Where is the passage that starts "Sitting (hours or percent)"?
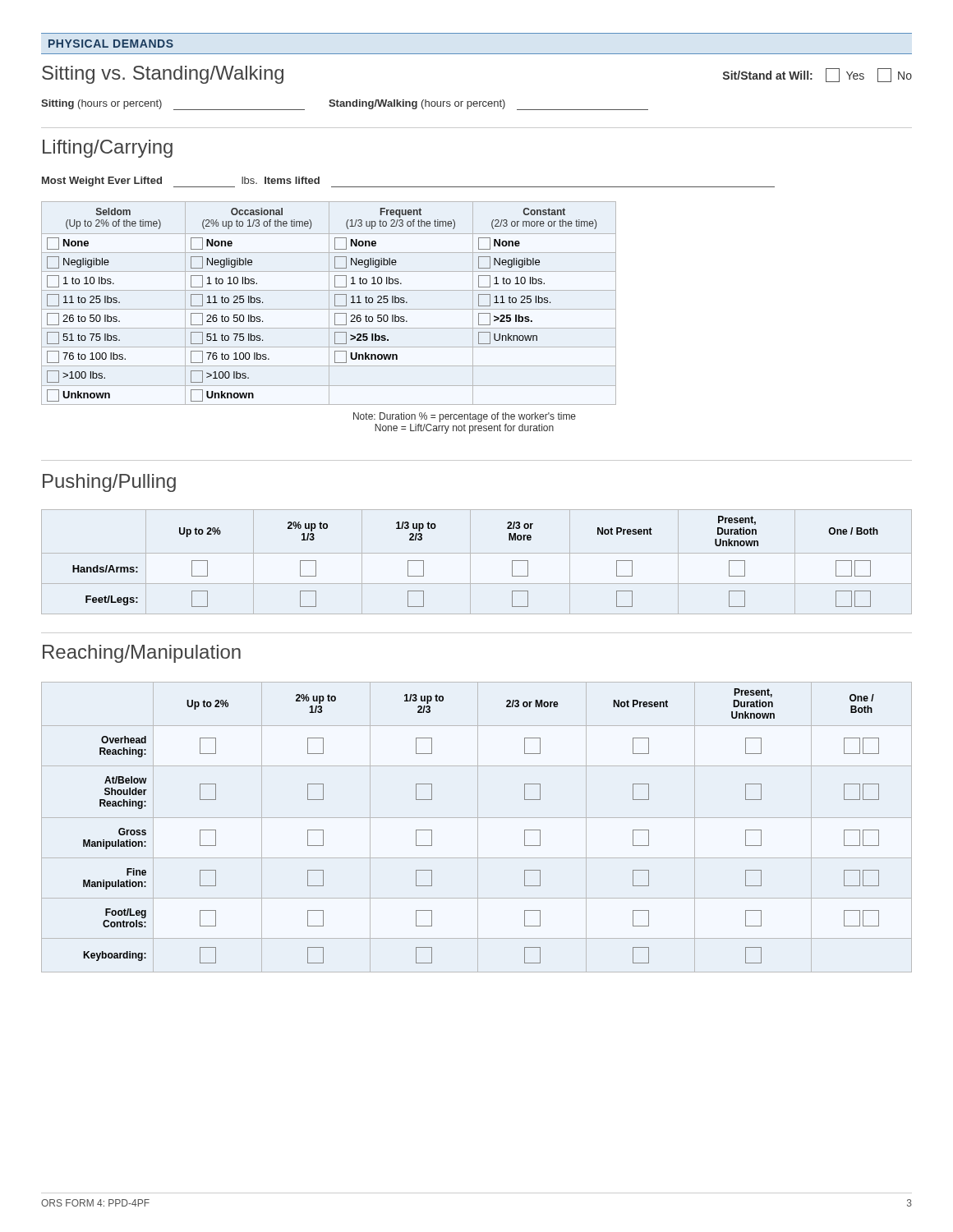The height and width of the screenshot is (1232, 953). pyautogui.click(x=345, y=103)
